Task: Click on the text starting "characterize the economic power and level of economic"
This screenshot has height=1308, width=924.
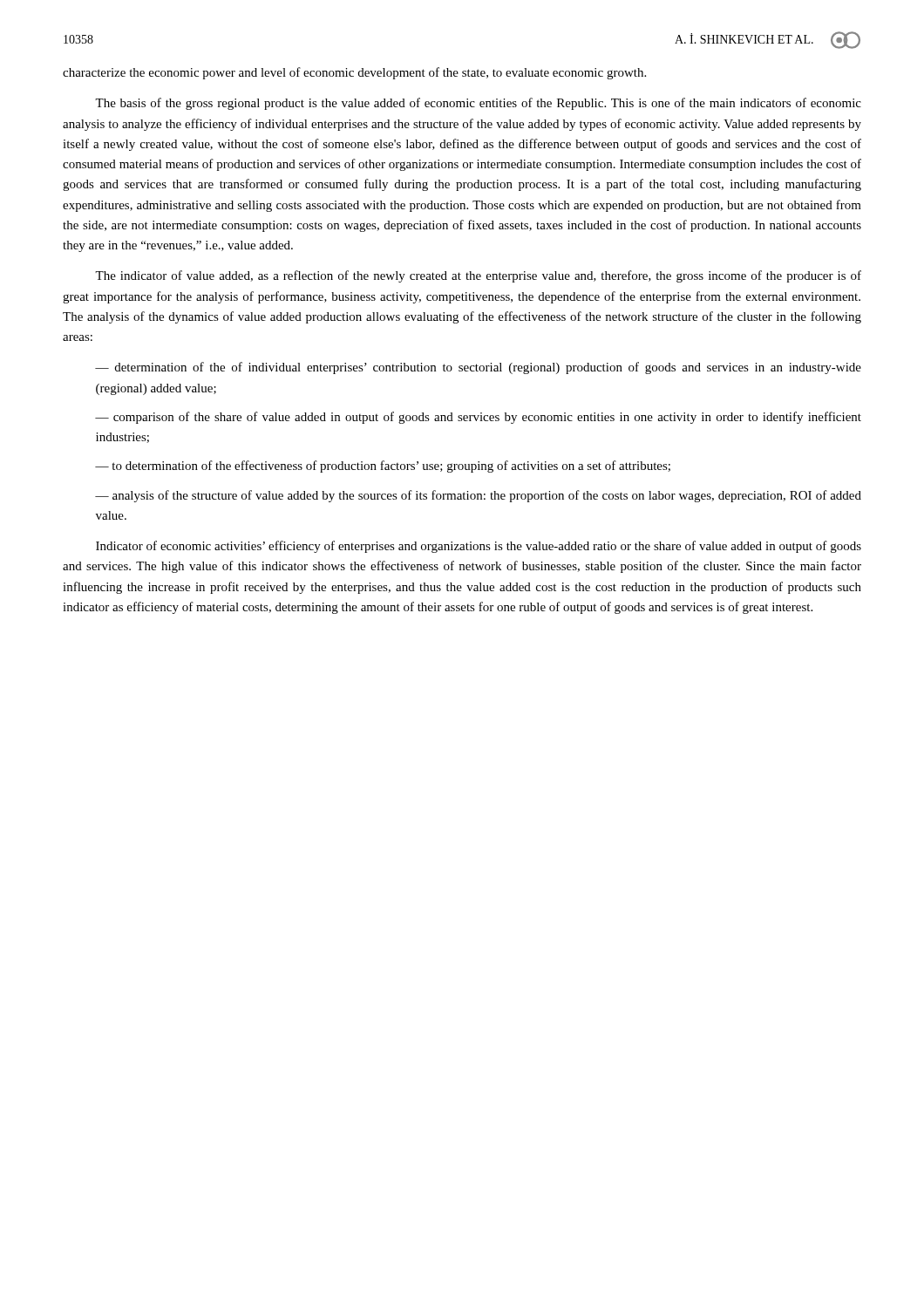Action: coord(355,72)
